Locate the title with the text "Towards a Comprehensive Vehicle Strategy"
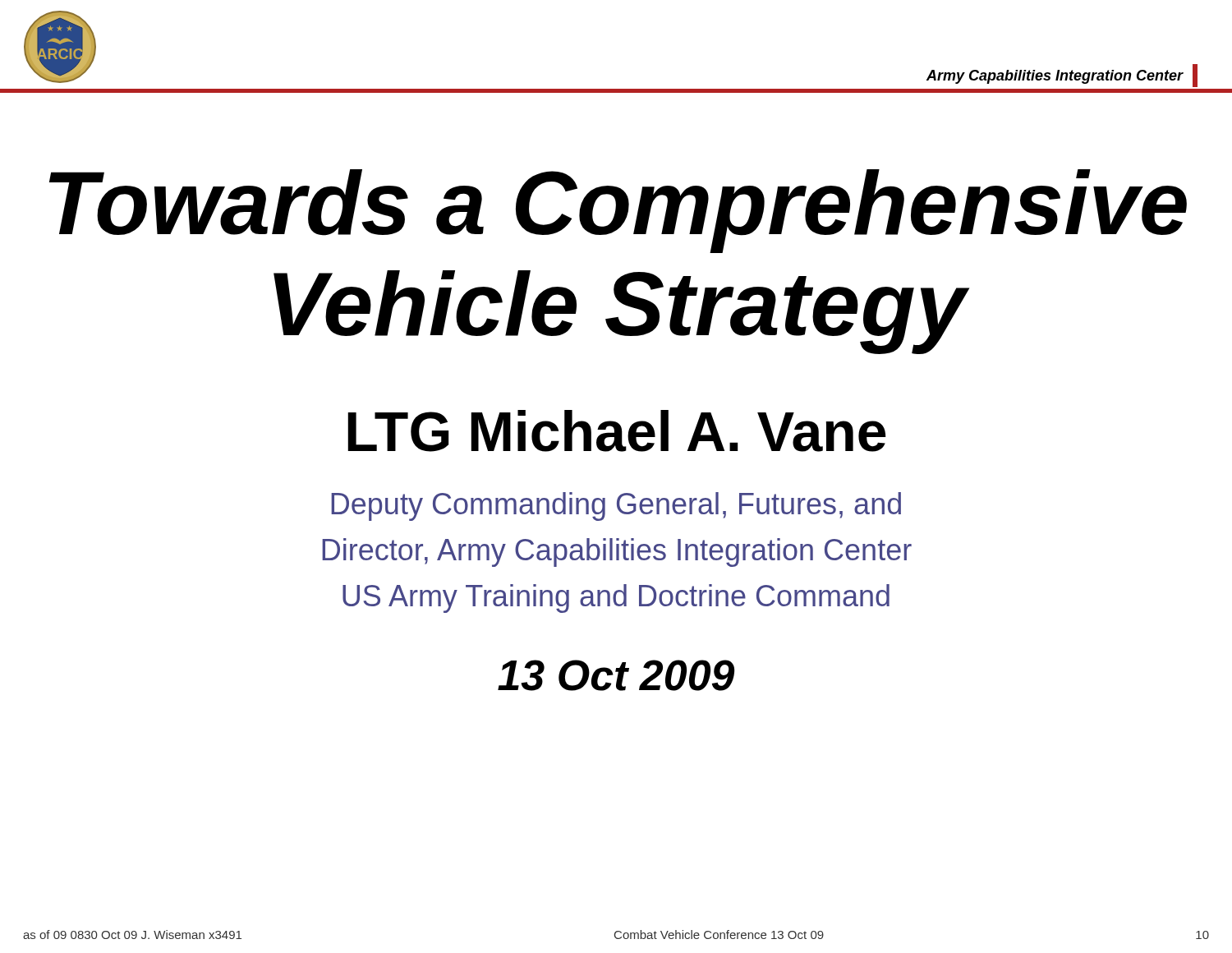The image size is (1232, 953). click(616, 253)
